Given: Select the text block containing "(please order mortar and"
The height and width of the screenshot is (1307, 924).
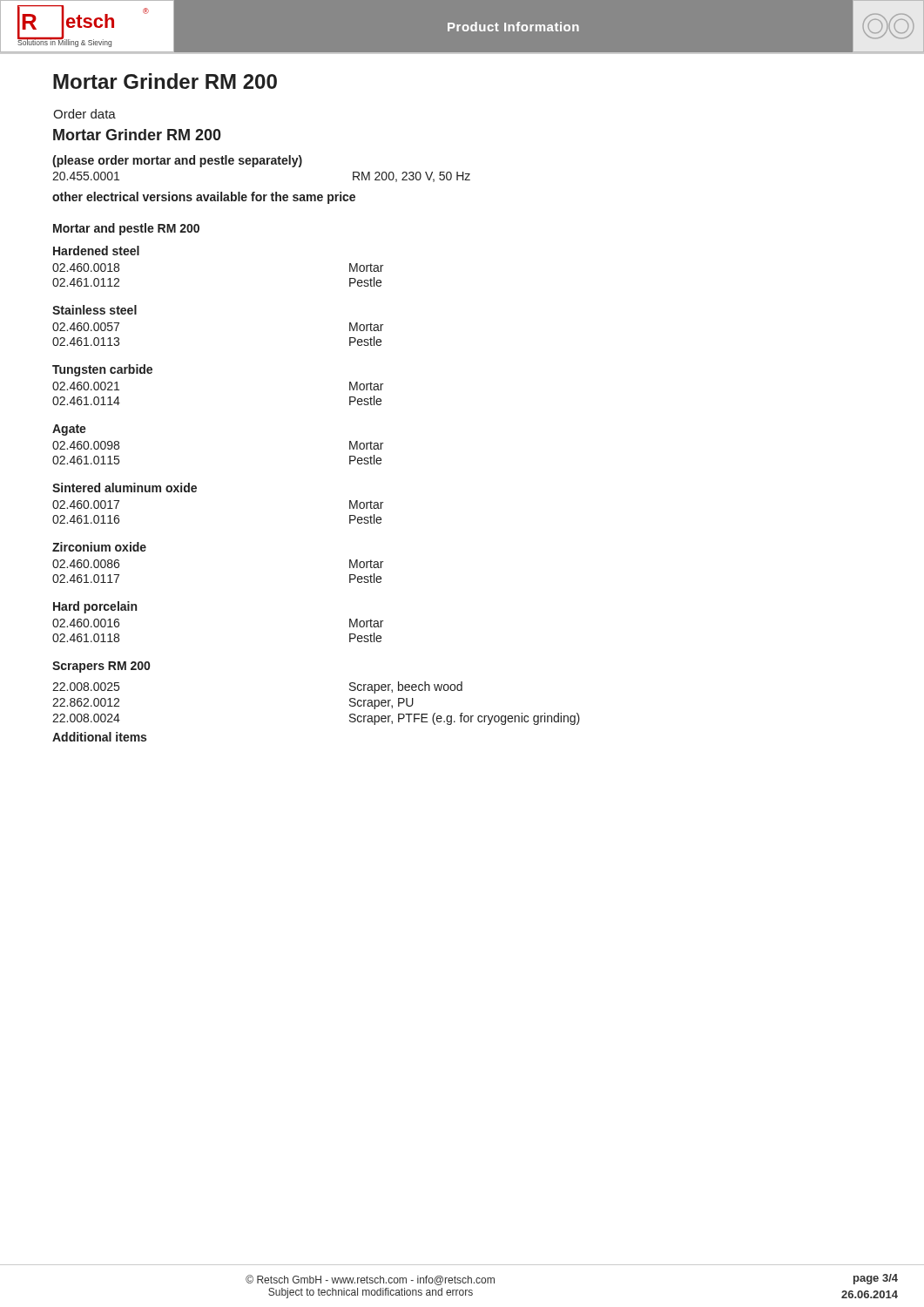Looking at the screenshot, I should pos(177,160).
